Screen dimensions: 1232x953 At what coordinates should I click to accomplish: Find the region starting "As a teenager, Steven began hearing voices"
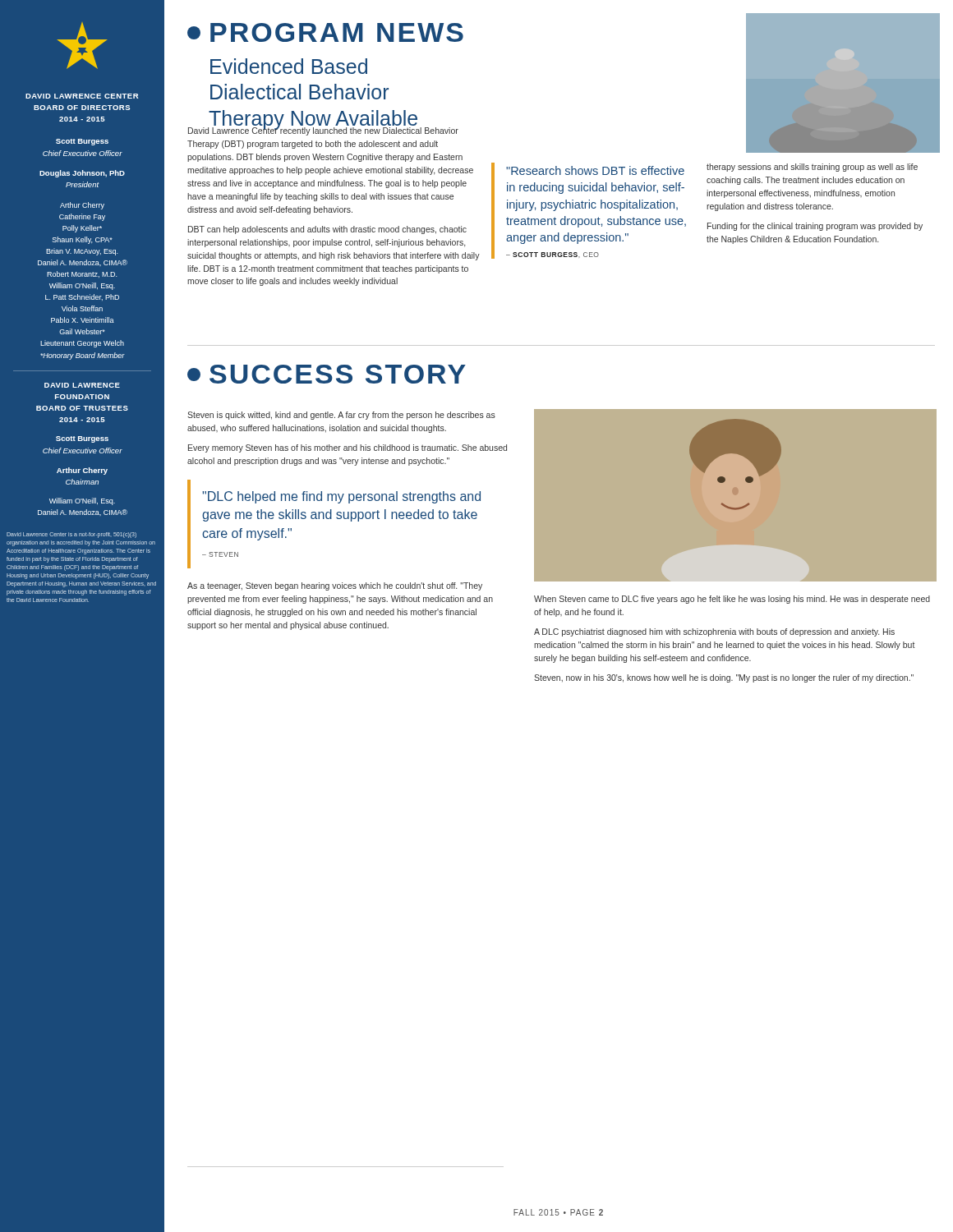pos(348,606)
